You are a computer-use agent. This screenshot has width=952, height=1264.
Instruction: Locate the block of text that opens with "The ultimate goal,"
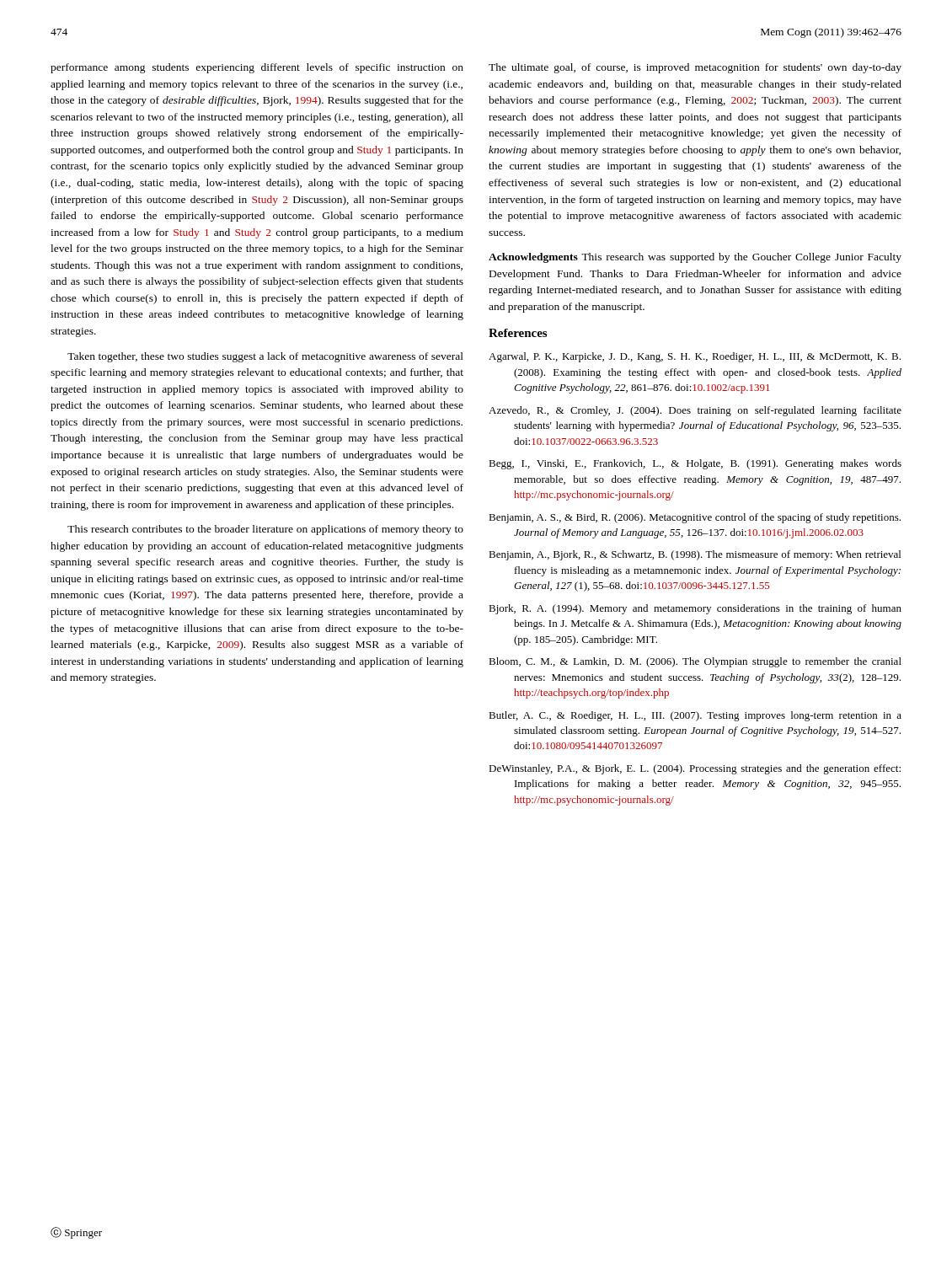695,150
